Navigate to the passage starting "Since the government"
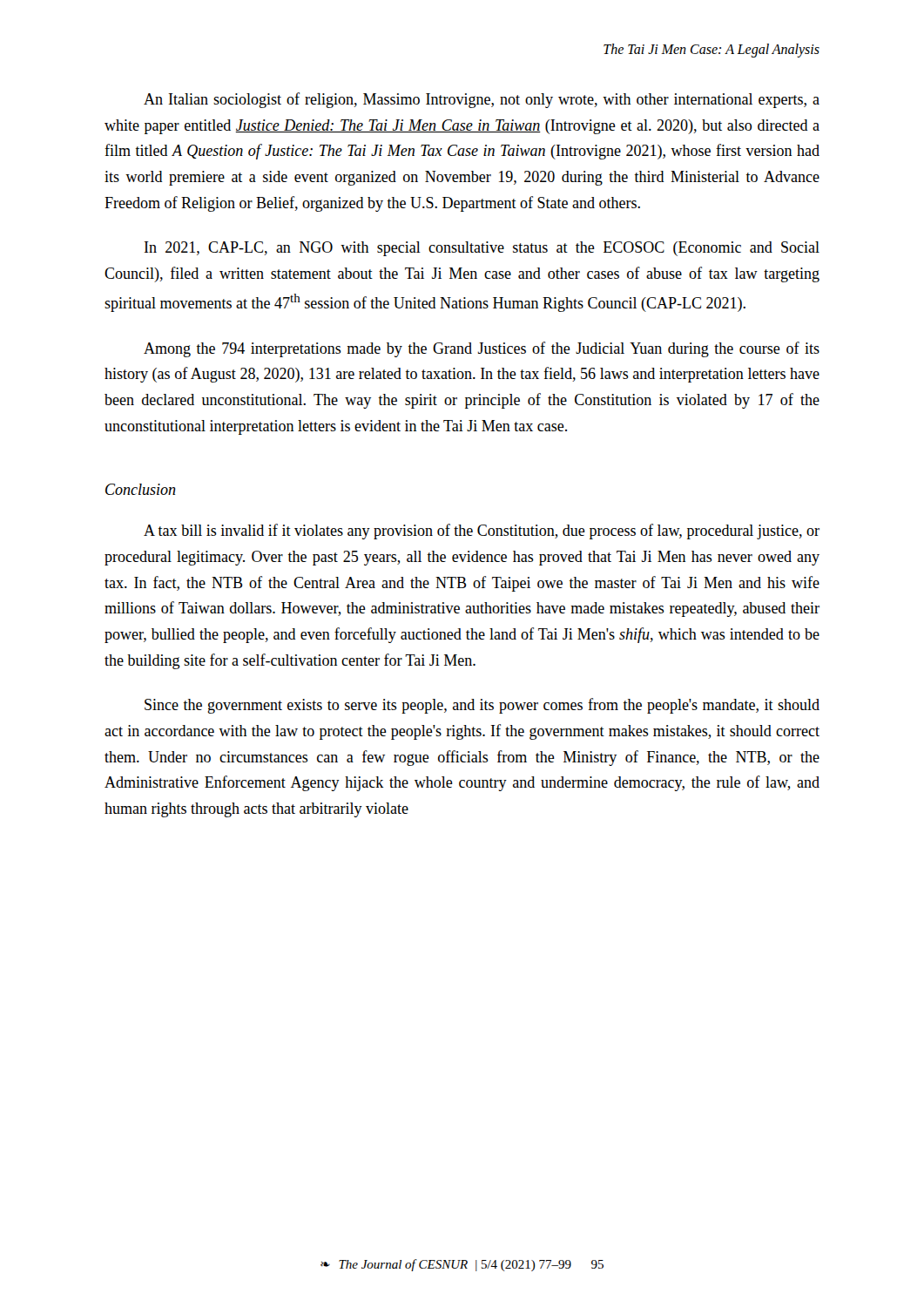This screenshot has width=924, height=1307. point(462,758)
